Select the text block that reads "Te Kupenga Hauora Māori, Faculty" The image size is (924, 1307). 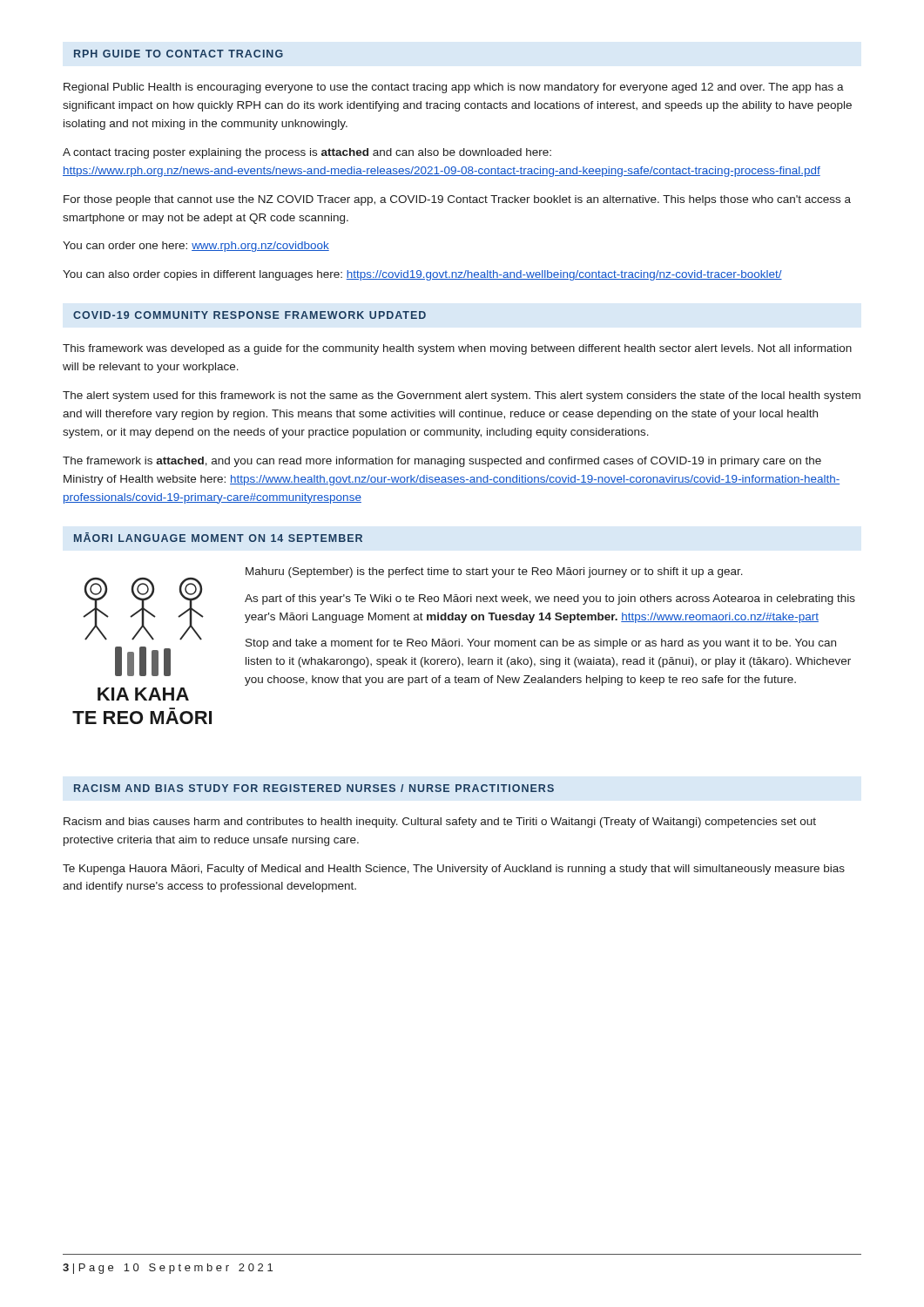click(454, 877)
